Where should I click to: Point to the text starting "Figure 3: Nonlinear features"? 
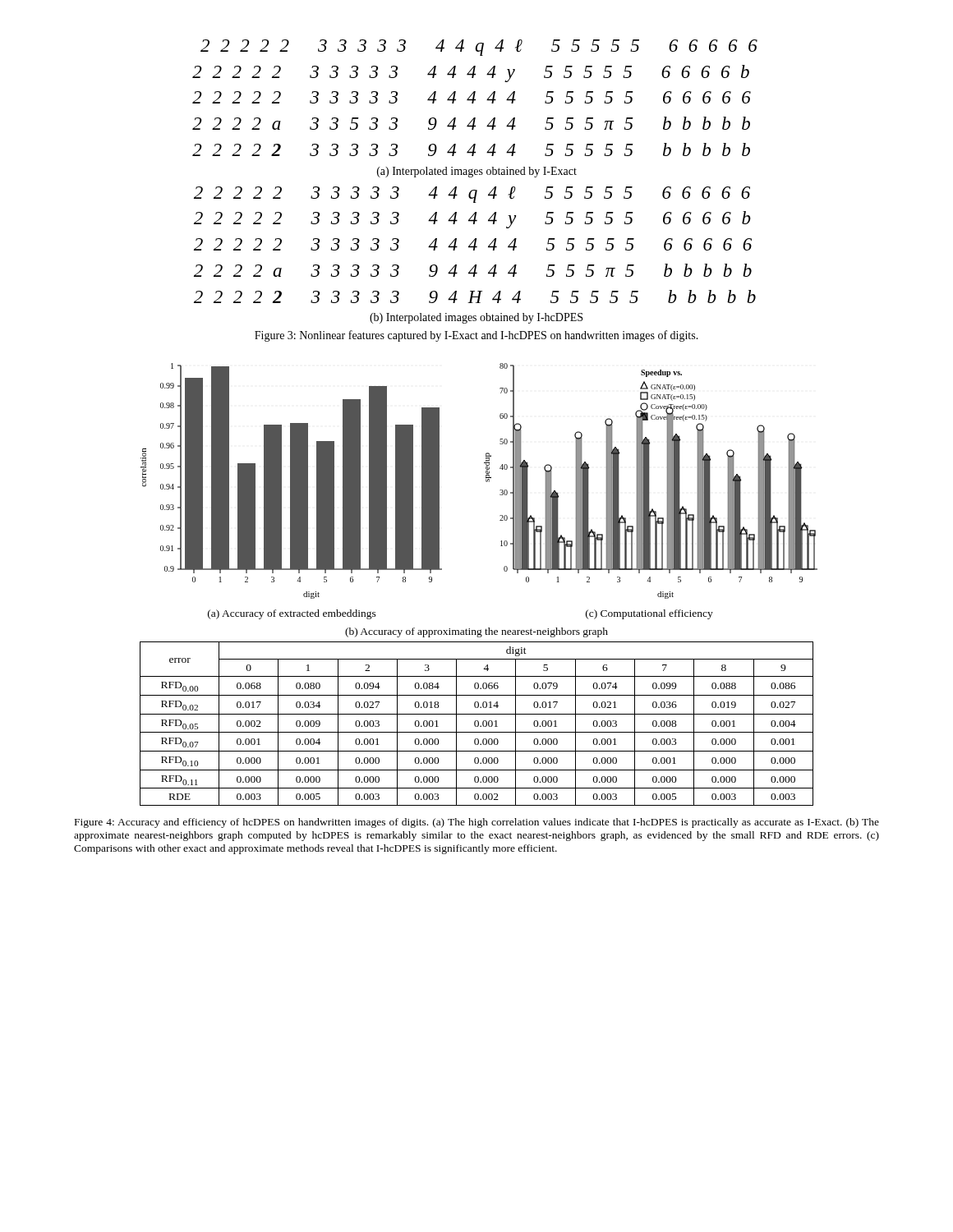point(476,336)
